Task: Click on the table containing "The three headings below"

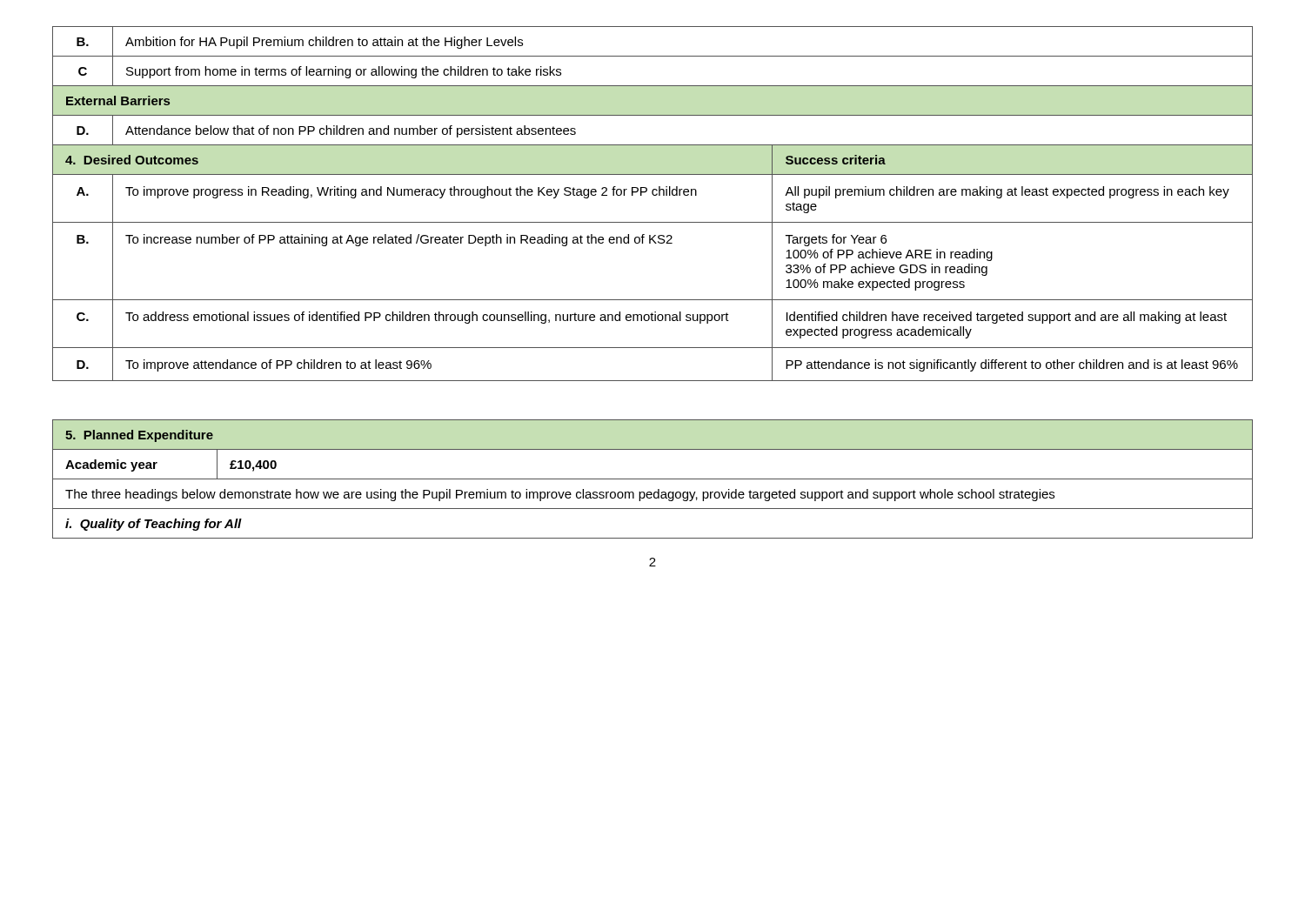Action: pyautogui.click(x=652, y=479)
